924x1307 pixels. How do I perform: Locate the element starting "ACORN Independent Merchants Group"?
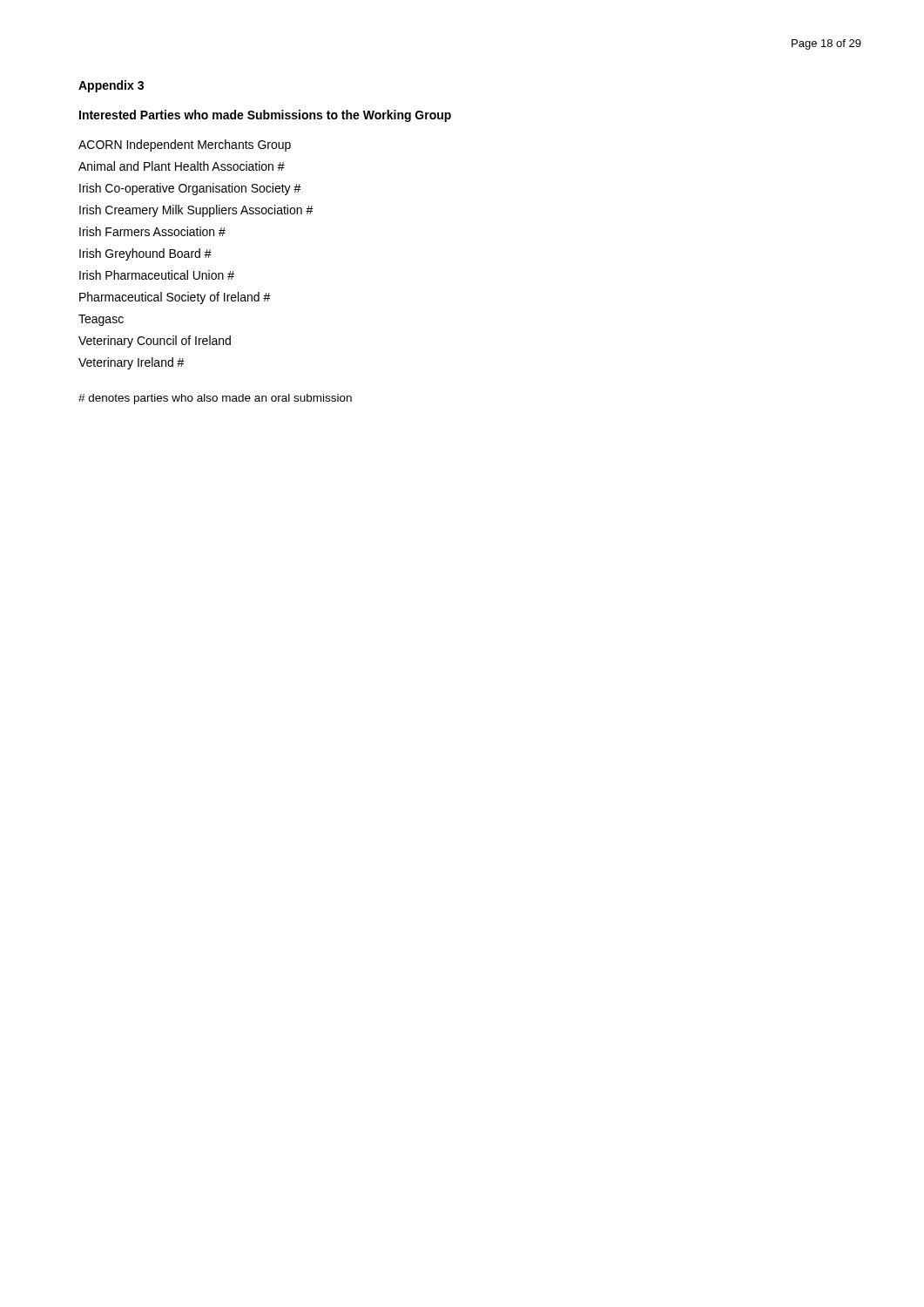tap(185, 145)
